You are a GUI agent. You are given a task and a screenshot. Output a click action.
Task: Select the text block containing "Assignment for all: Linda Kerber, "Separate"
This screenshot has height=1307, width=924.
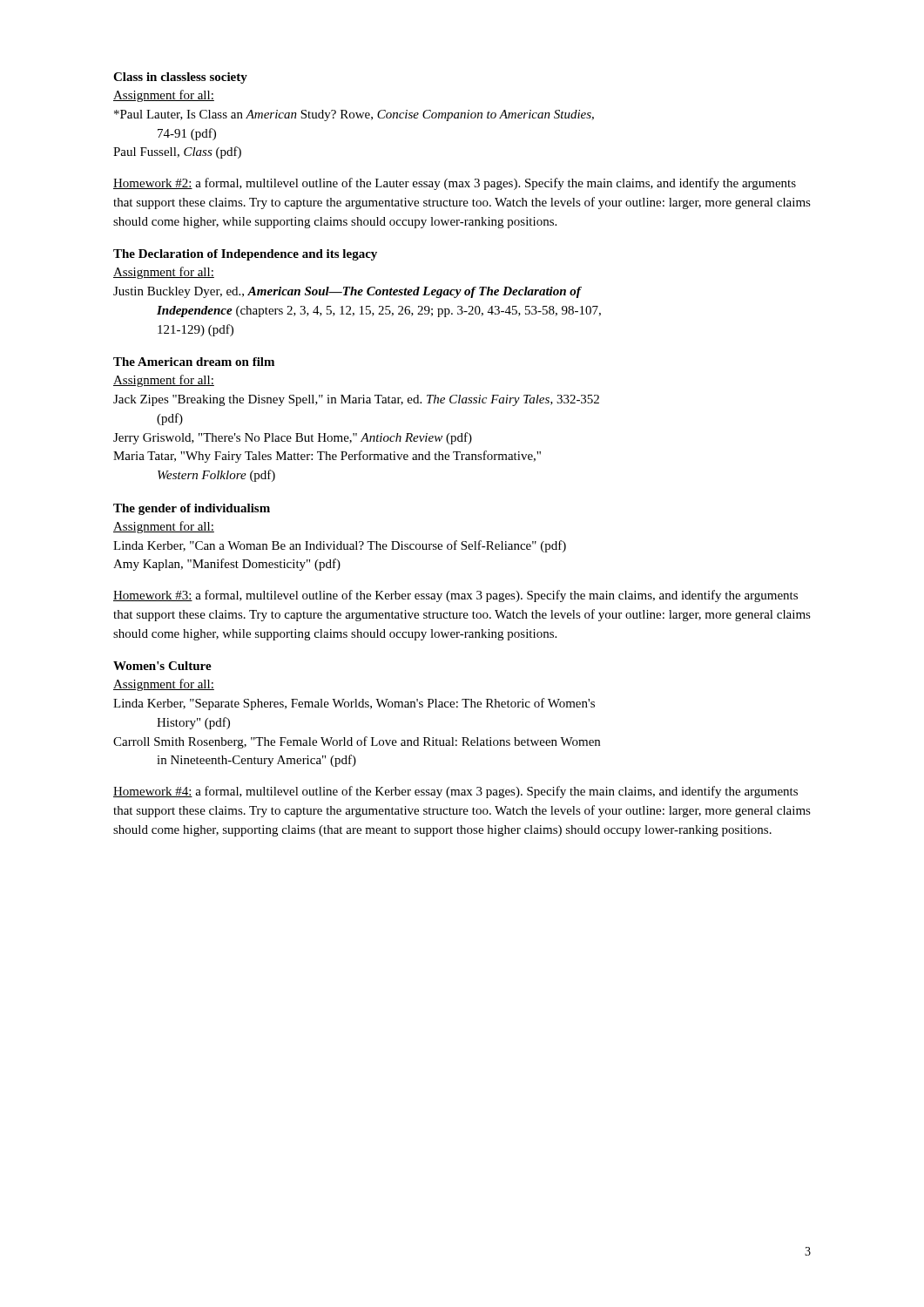[x=164, y=685]
